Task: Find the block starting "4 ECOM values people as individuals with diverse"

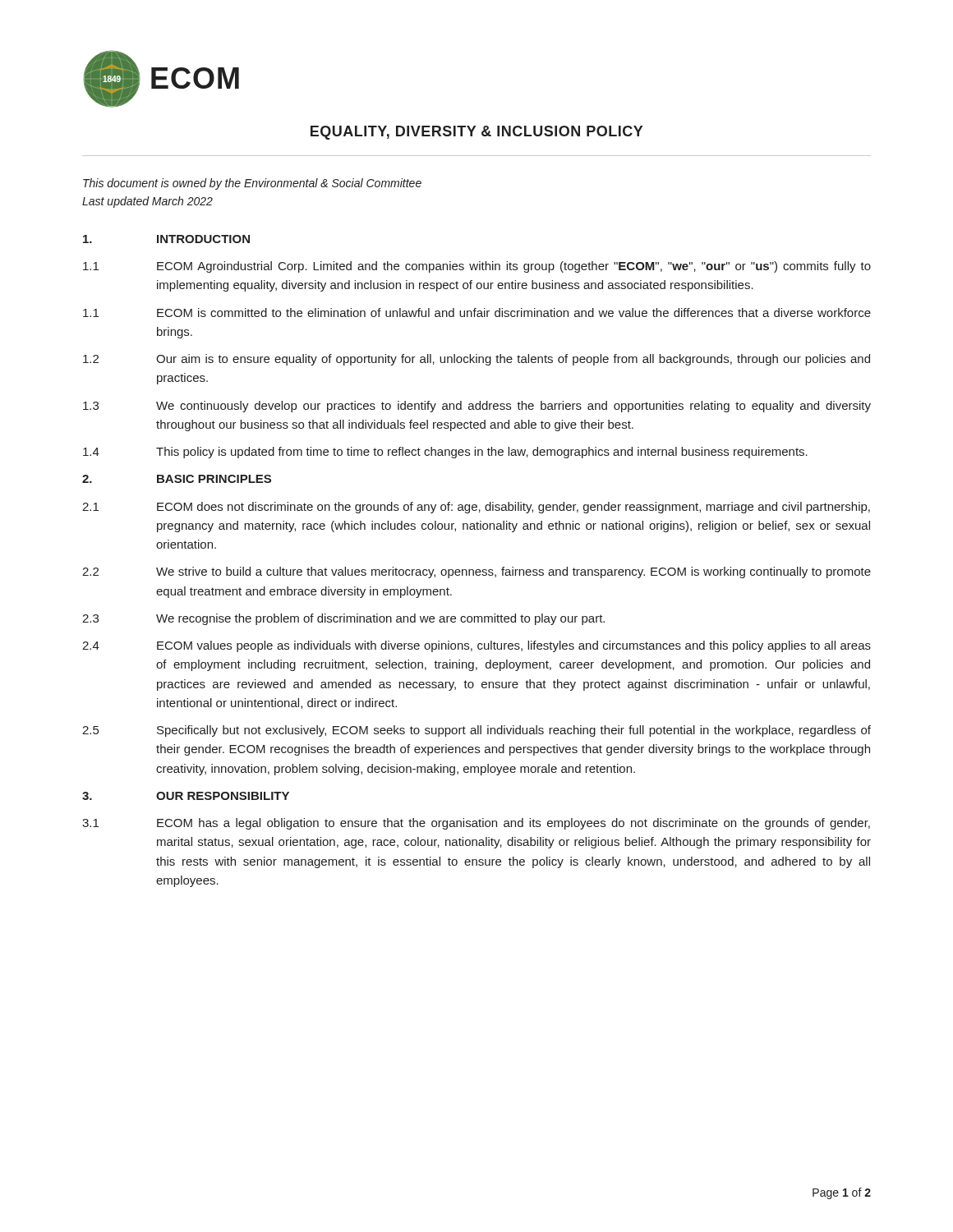Action: tap(476, 674)
